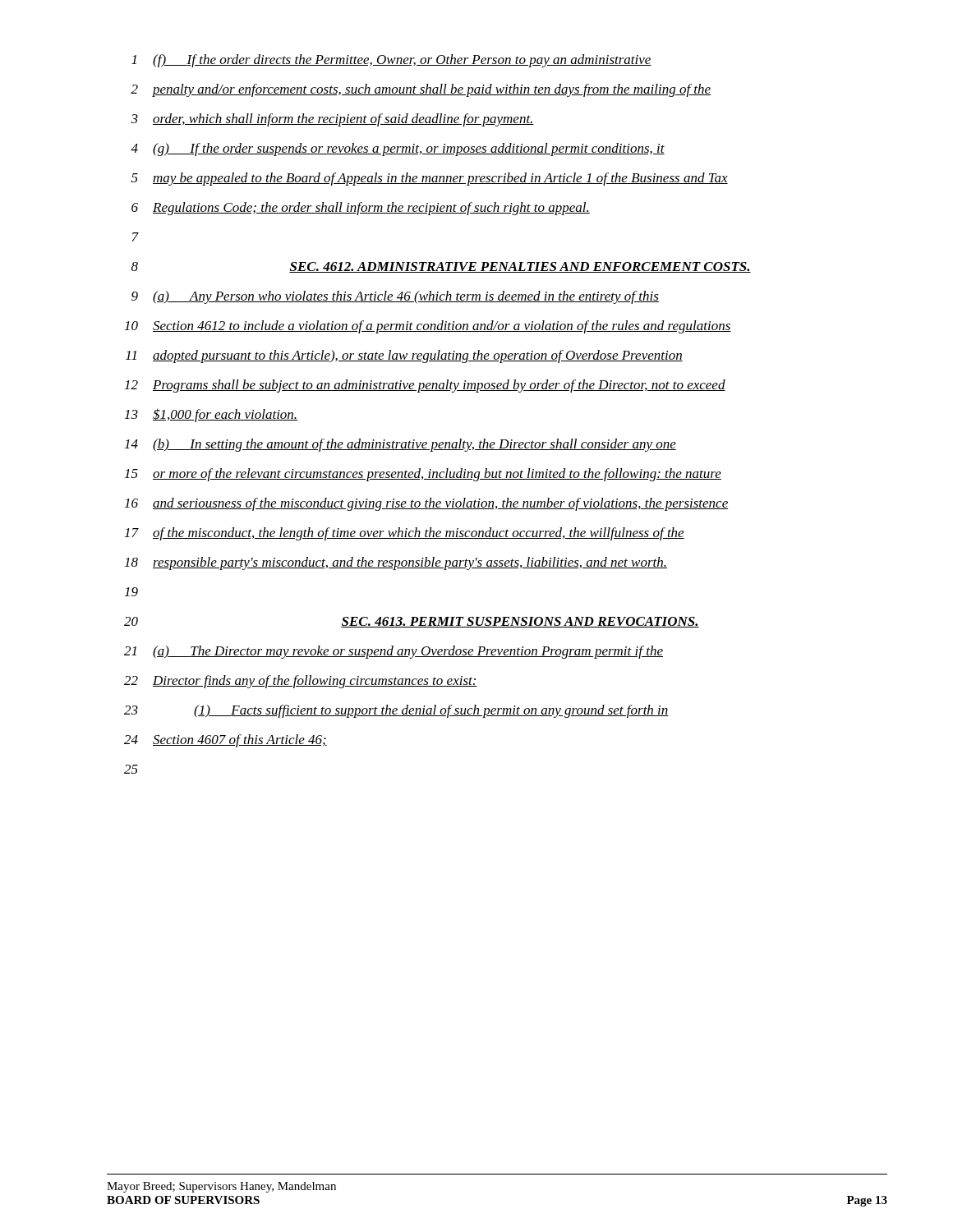
Task: Find the region starting "3 order, which shall inform the recipient of"
Action: coord(497,119)
